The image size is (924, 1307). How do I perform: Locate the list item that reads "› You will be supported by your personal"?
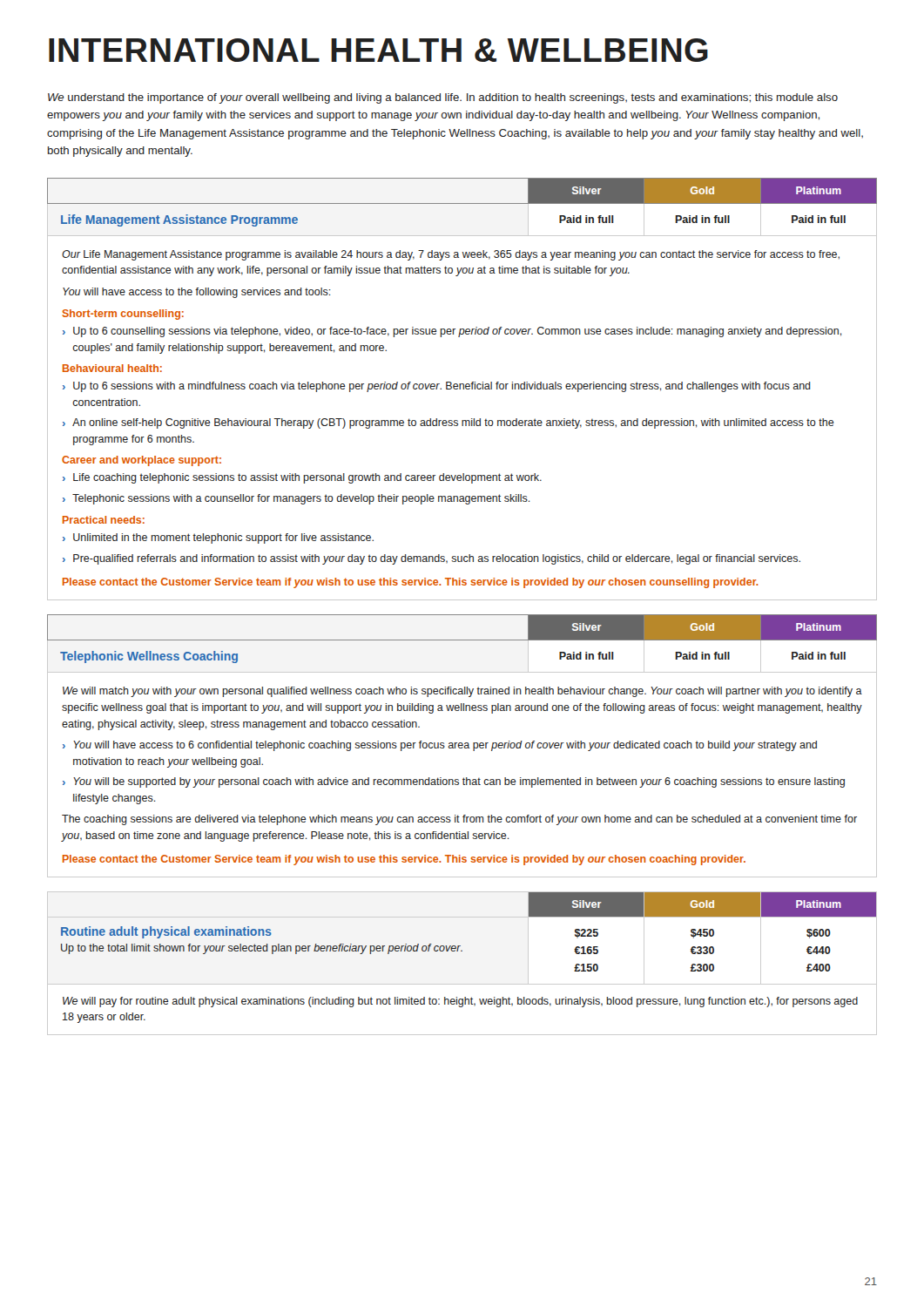click(x=462, y=790)
